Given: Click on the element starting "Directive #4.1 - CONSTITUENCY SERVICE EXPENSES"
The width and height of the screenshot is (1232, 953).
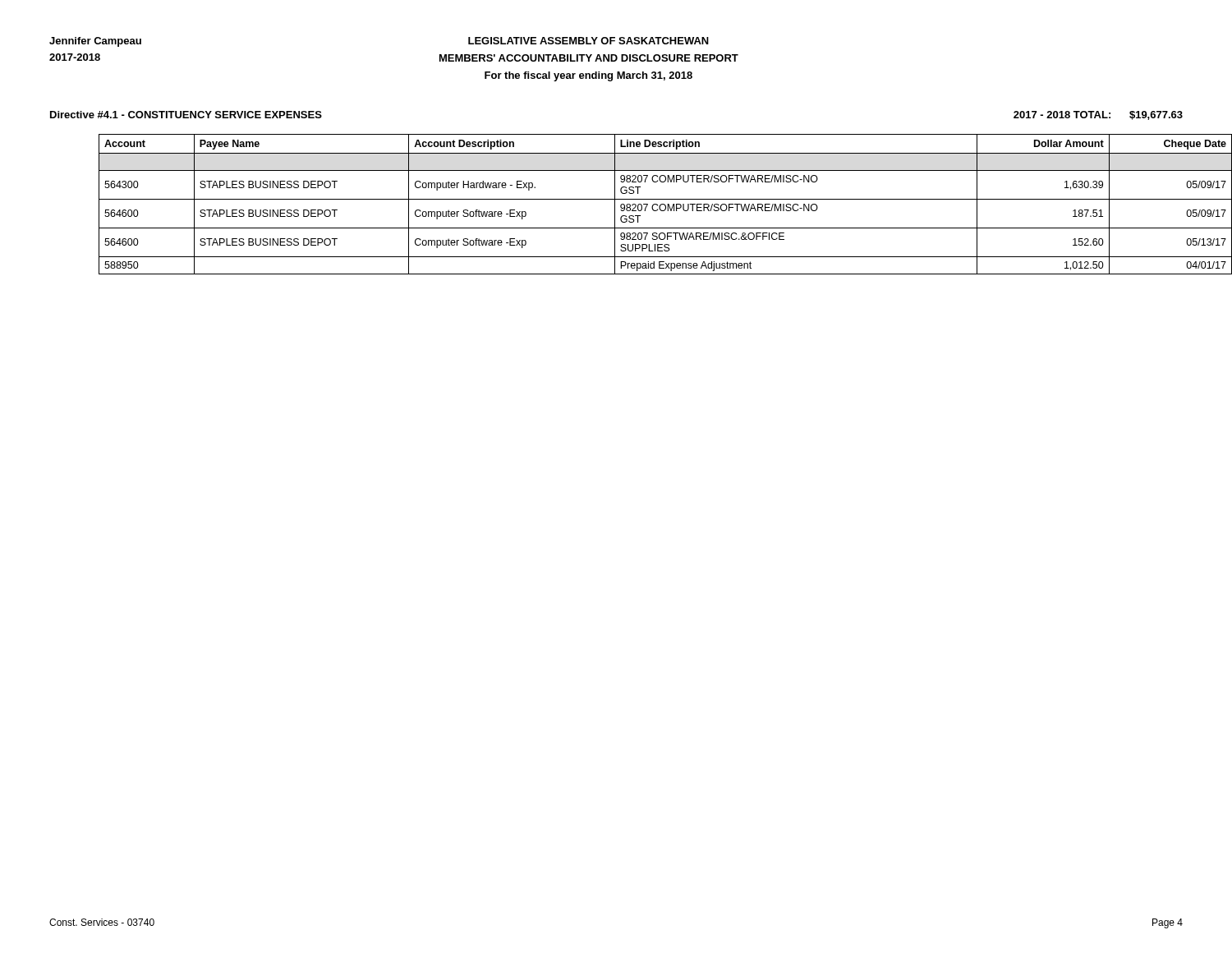Looking at the screenshot, I should 186,115.
